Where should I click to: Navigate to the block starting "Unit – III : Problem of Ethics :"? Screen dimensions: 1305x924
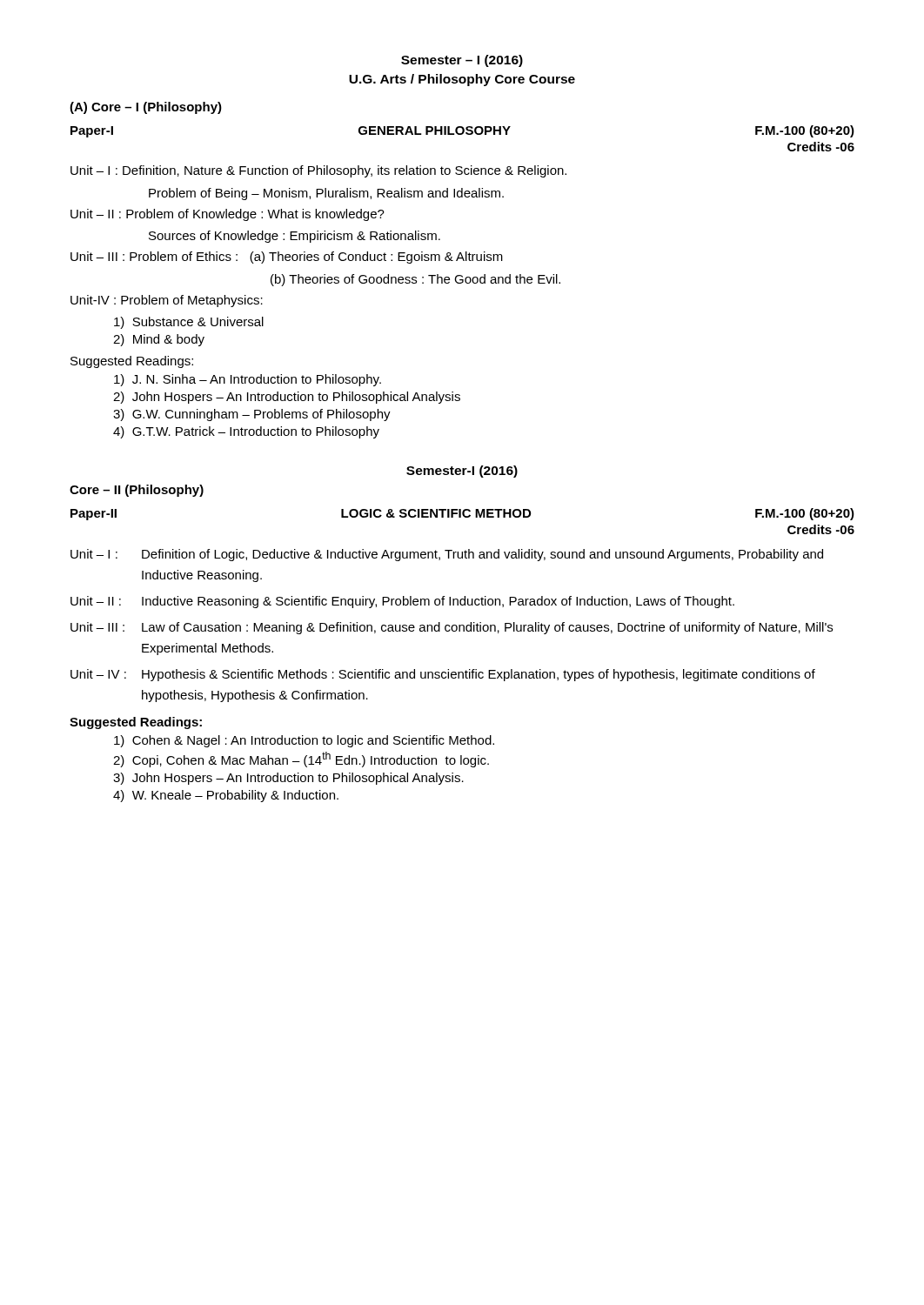coord(286,256)
